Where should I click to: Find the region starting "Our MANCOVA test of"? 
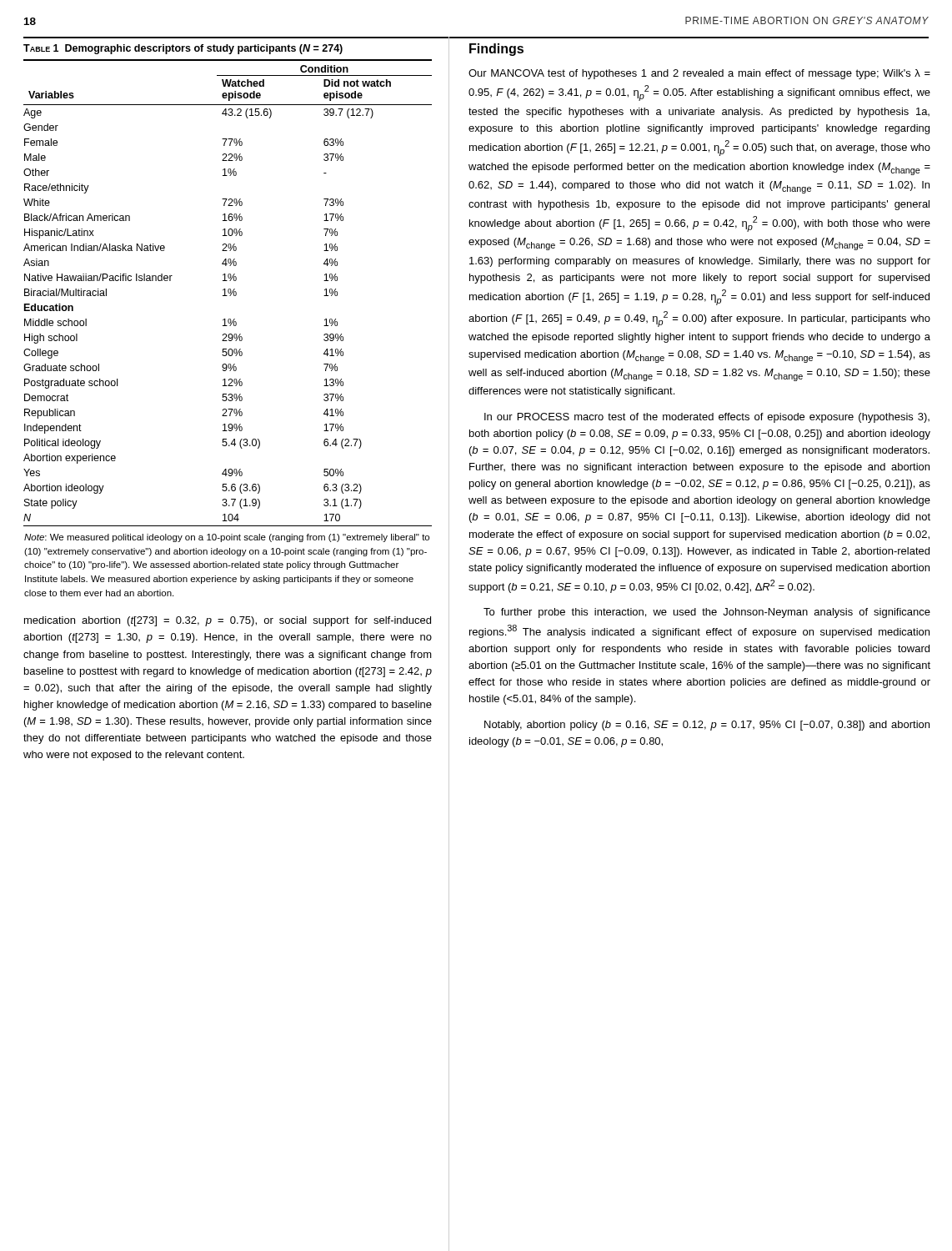coord(699,407)
